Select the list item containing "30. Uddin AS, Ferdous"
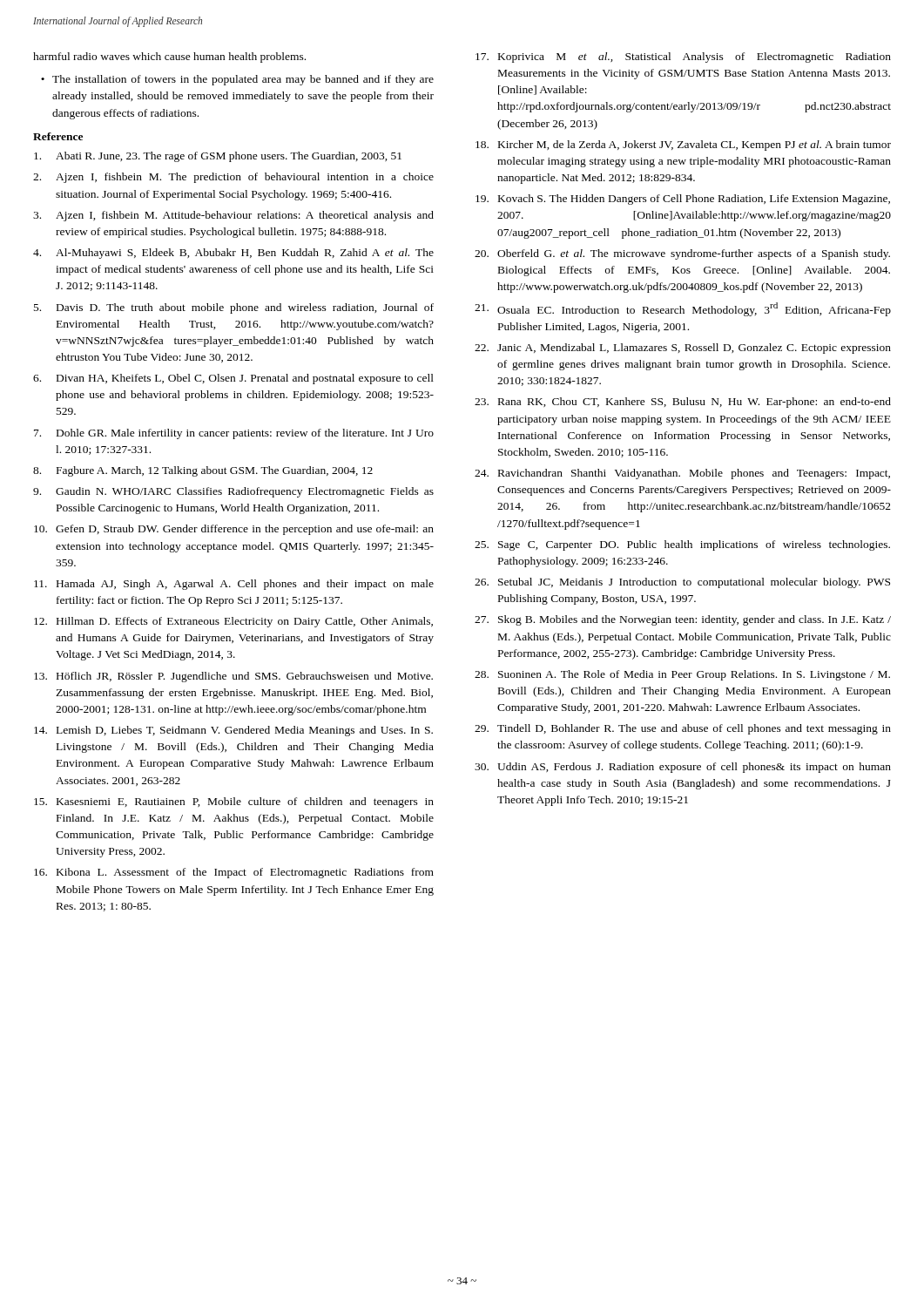The width and height of the screenshot is (924, 1307). click(683, 783)
